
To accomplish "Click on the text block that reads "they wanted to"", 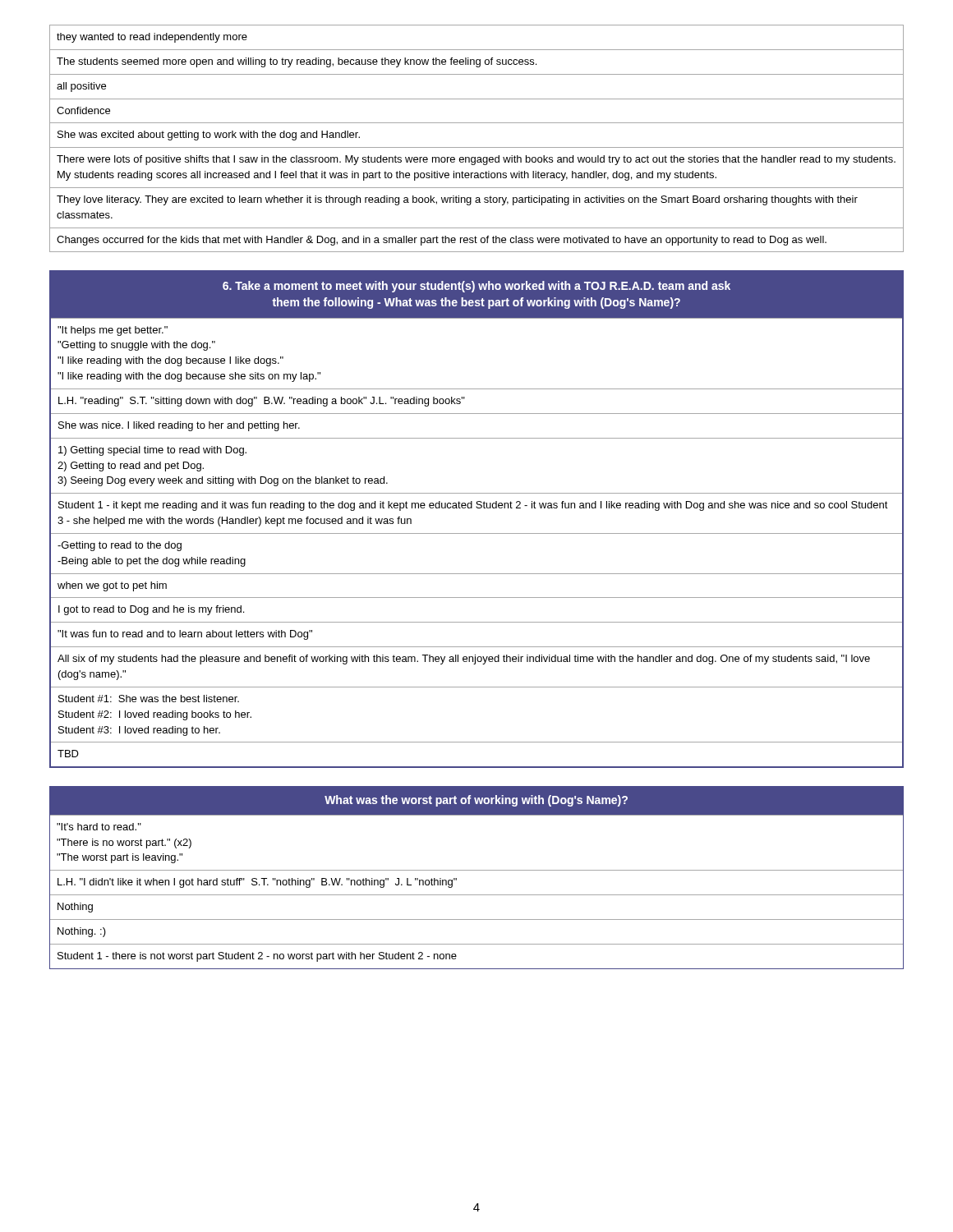I will click(152, 37).
